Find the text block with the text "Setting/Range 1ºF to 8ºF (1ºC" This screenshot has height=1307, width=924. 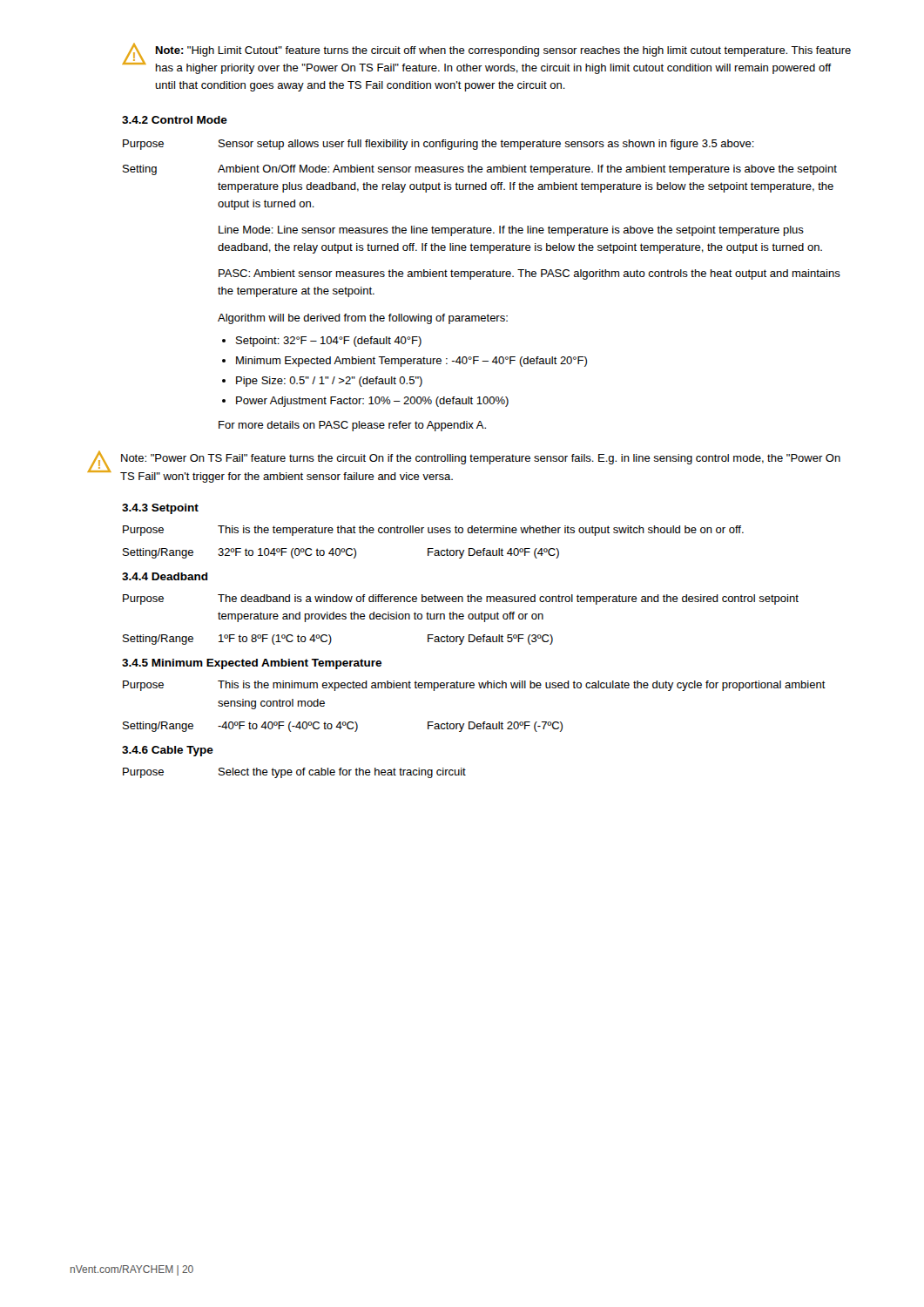coord(488,639)
